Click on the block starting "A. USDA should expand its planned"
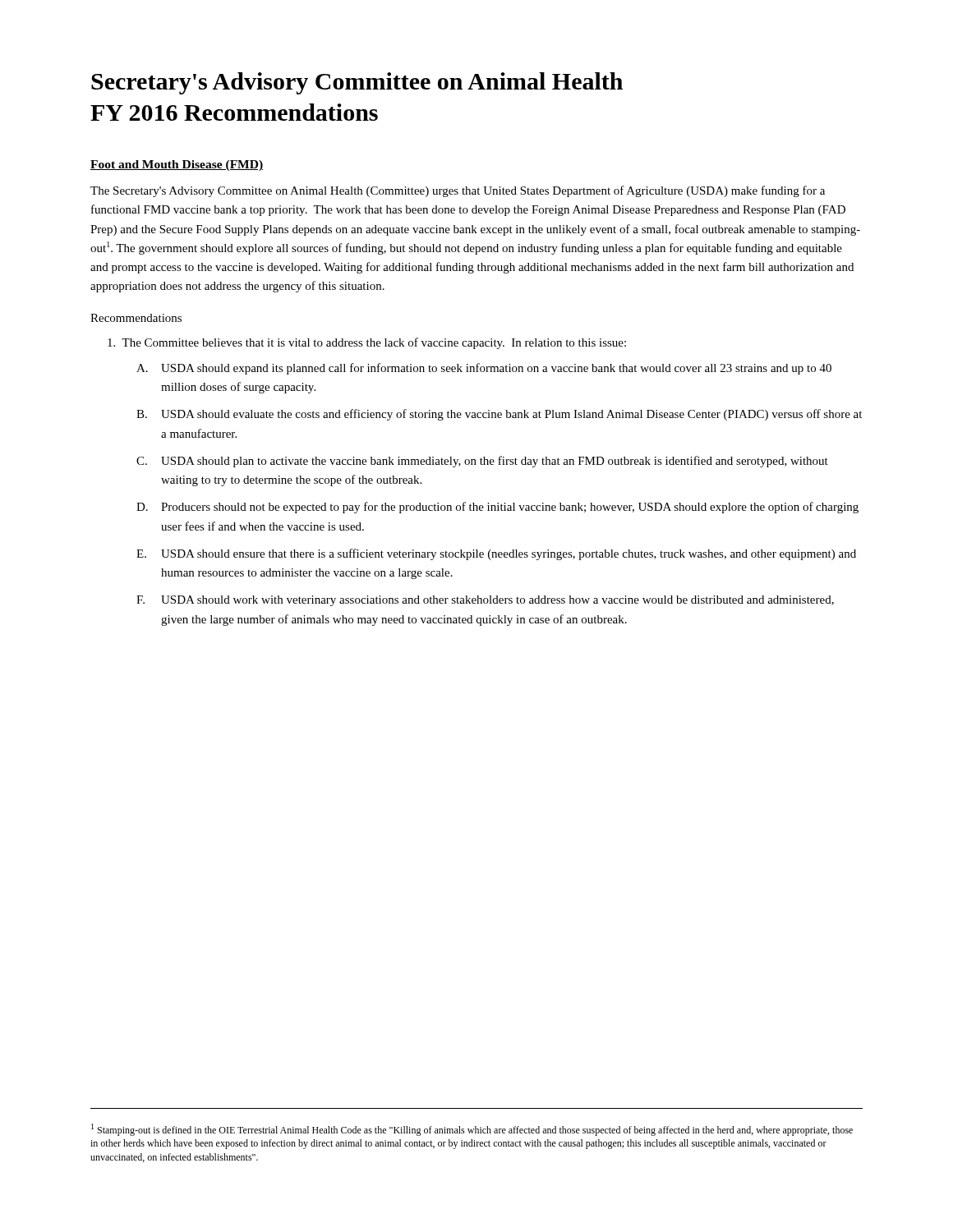The height and width of the screenshot is (1232, 953). (500, 378)
